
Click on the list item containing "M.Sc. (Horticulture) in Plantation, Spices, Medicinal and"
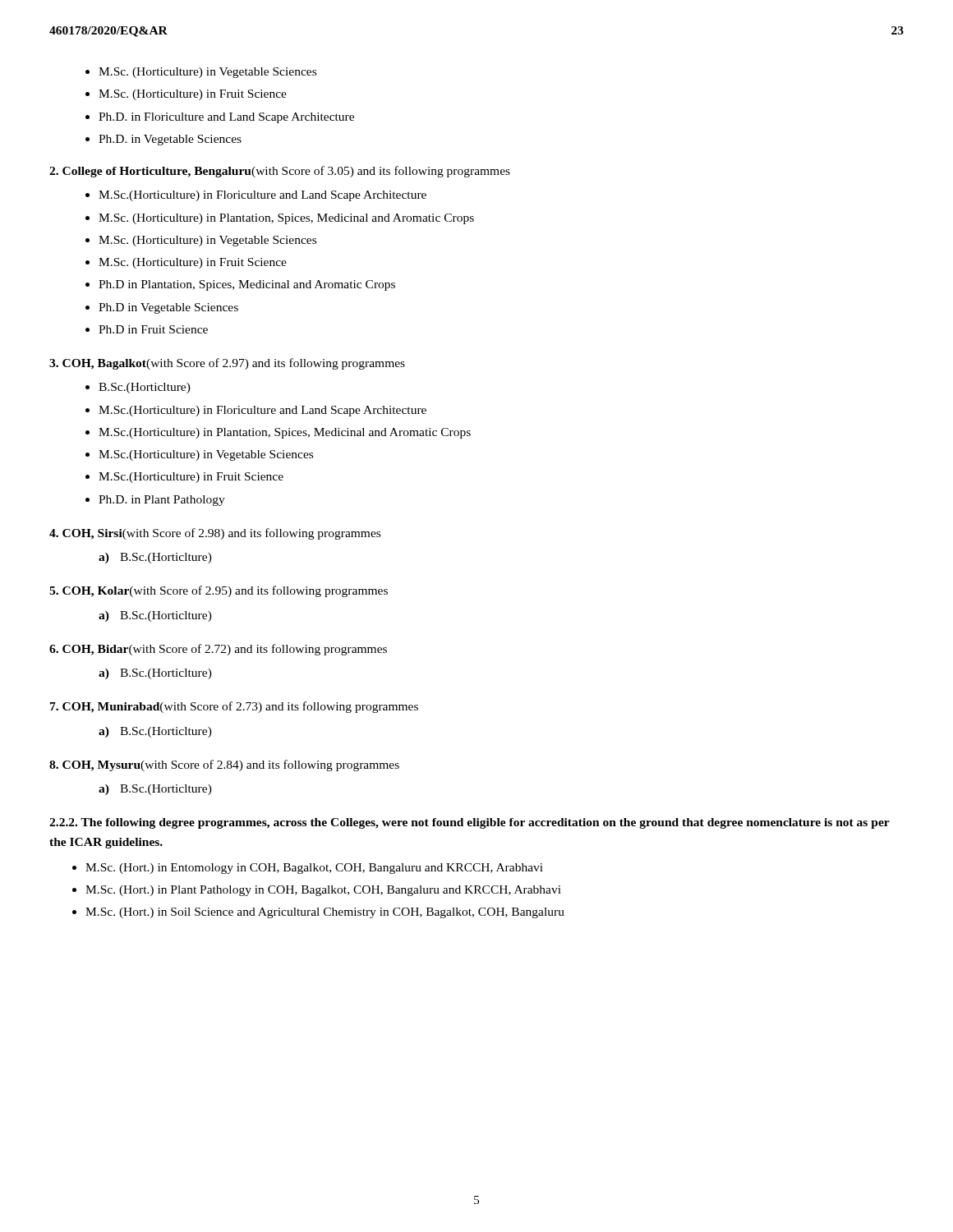click(x=286, y=217)
